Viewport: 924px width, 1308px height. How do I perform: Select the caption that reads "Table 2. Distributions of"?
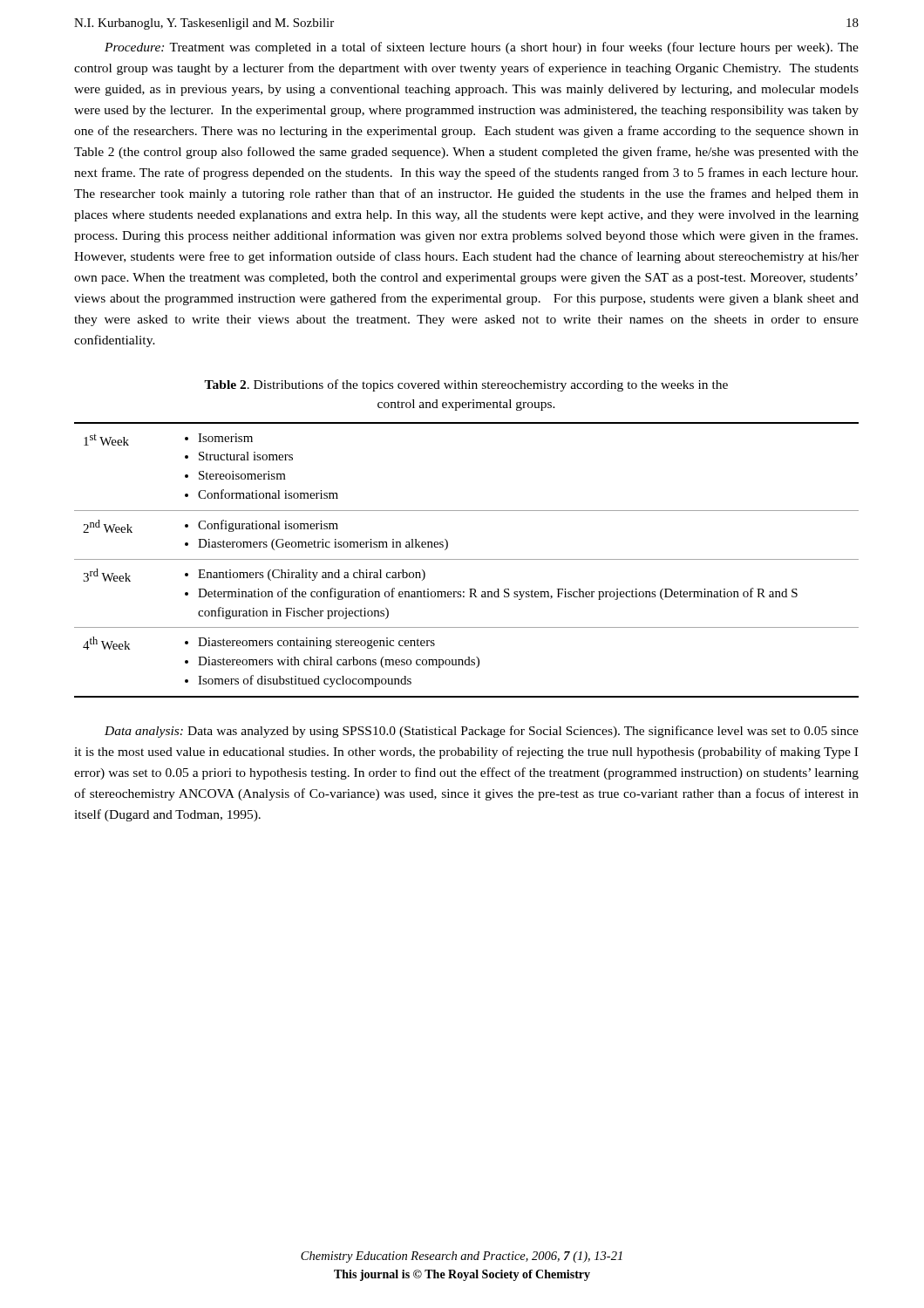(466, 394)
